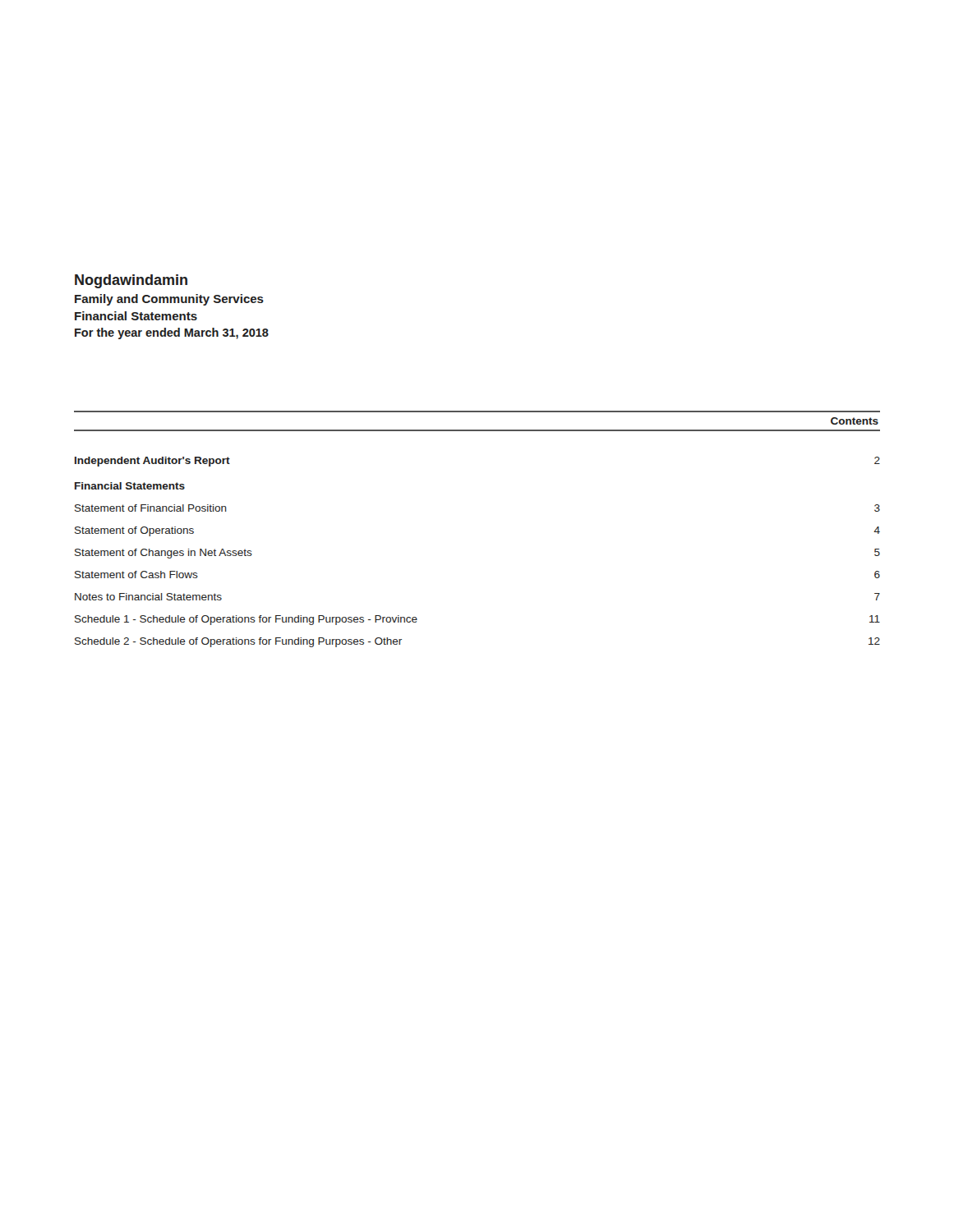Locate the table with the text "Statement of Operations"
954x1232 pixels.
coord(477,547)
